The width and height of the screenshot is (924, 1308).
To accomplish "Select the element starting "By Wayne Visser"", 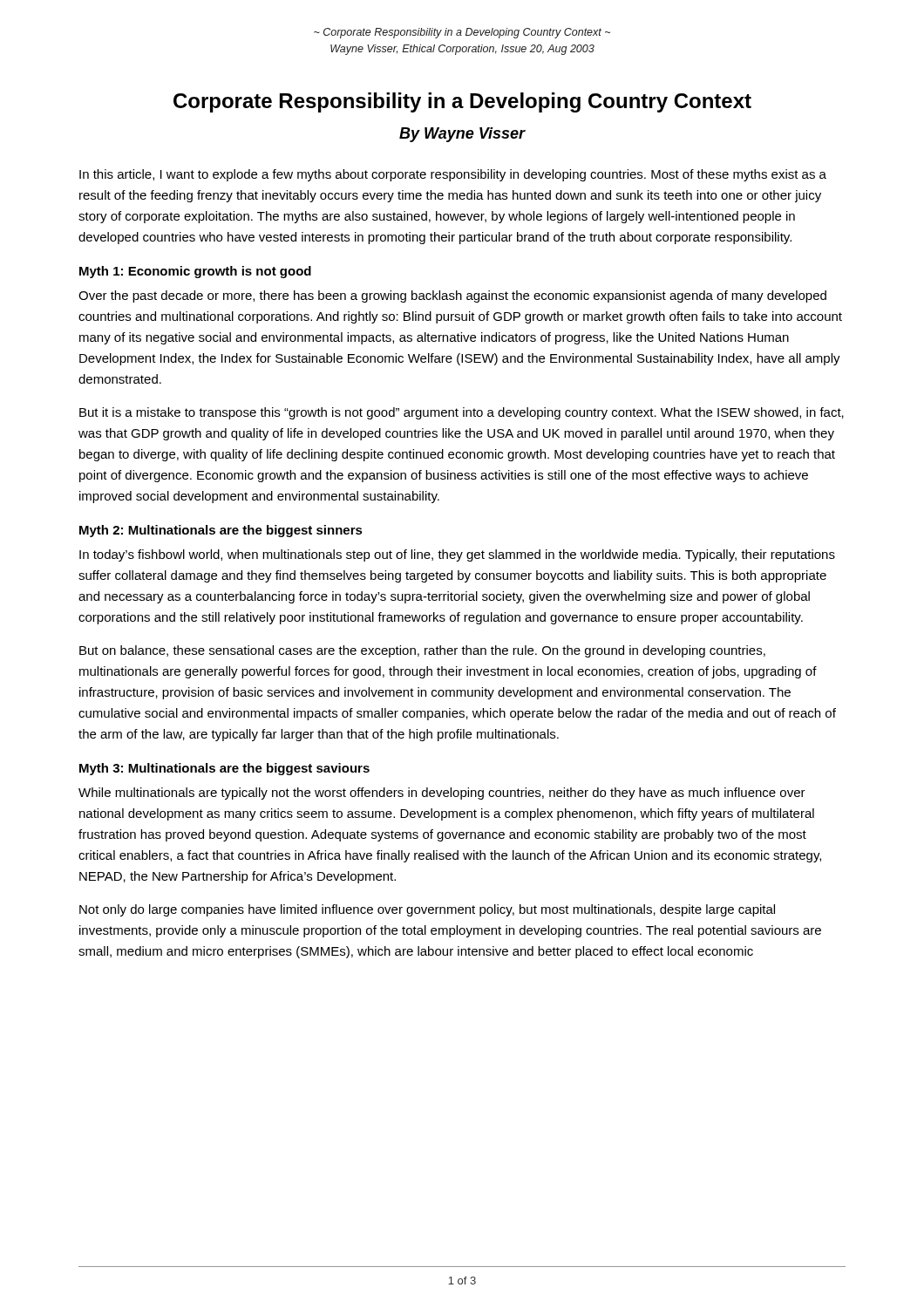I will pos(462,134).
